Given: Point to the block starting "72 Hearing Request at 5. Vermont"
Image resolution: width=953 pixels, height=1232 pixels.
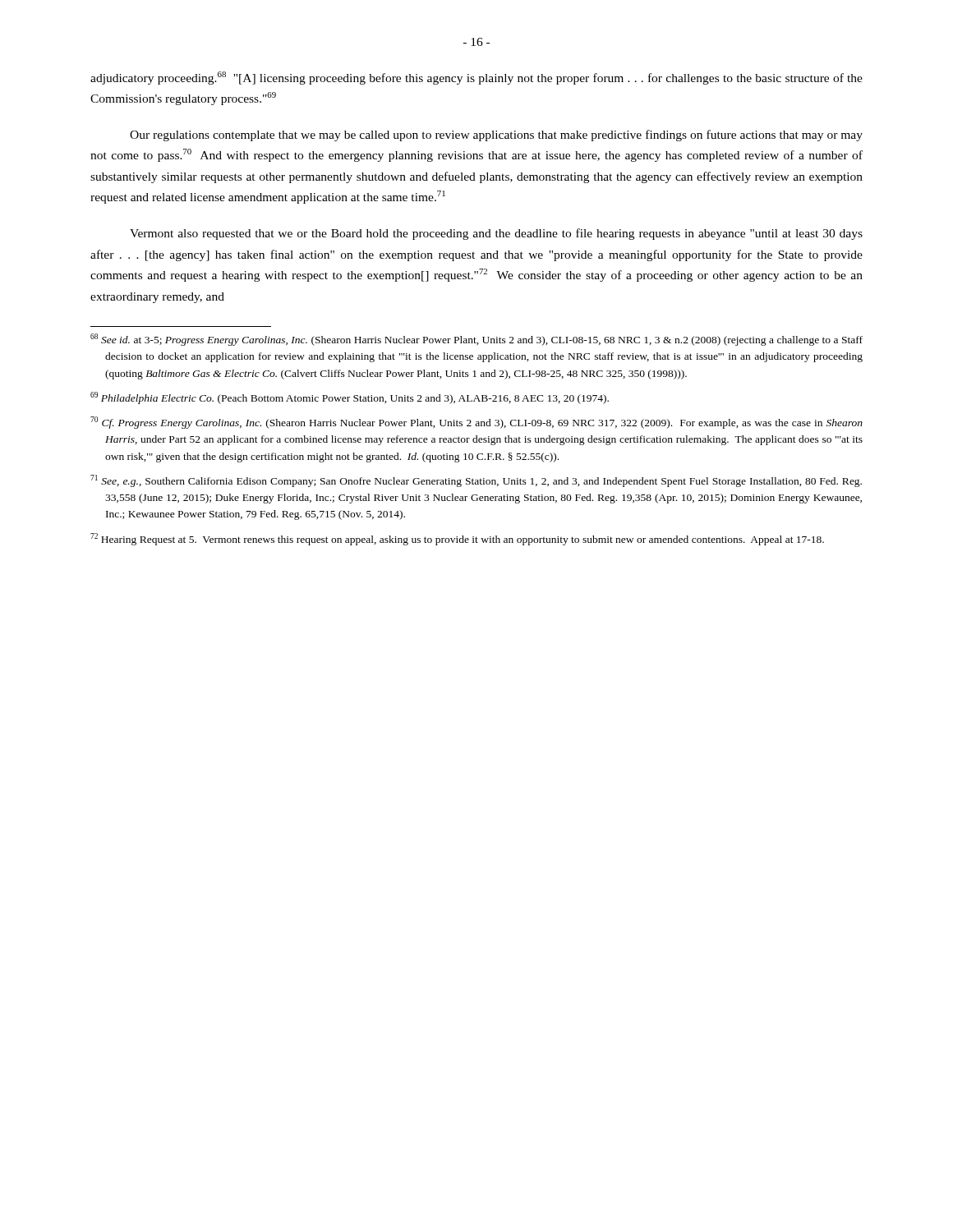Looking at the screenshot, I should [x=457, y=538].
